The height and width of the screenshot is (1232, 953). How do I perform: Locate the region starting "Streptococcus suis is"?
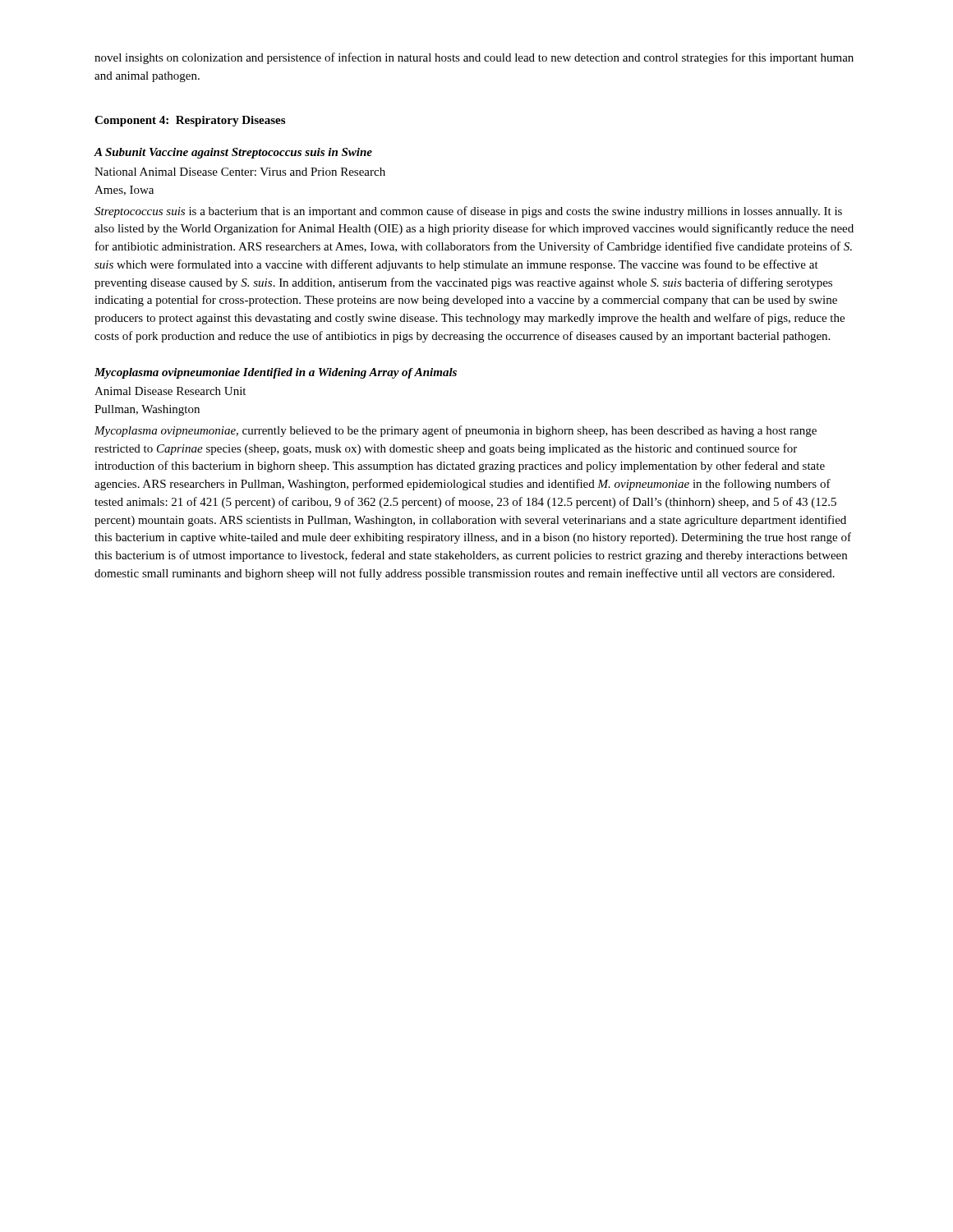[476, 274]
